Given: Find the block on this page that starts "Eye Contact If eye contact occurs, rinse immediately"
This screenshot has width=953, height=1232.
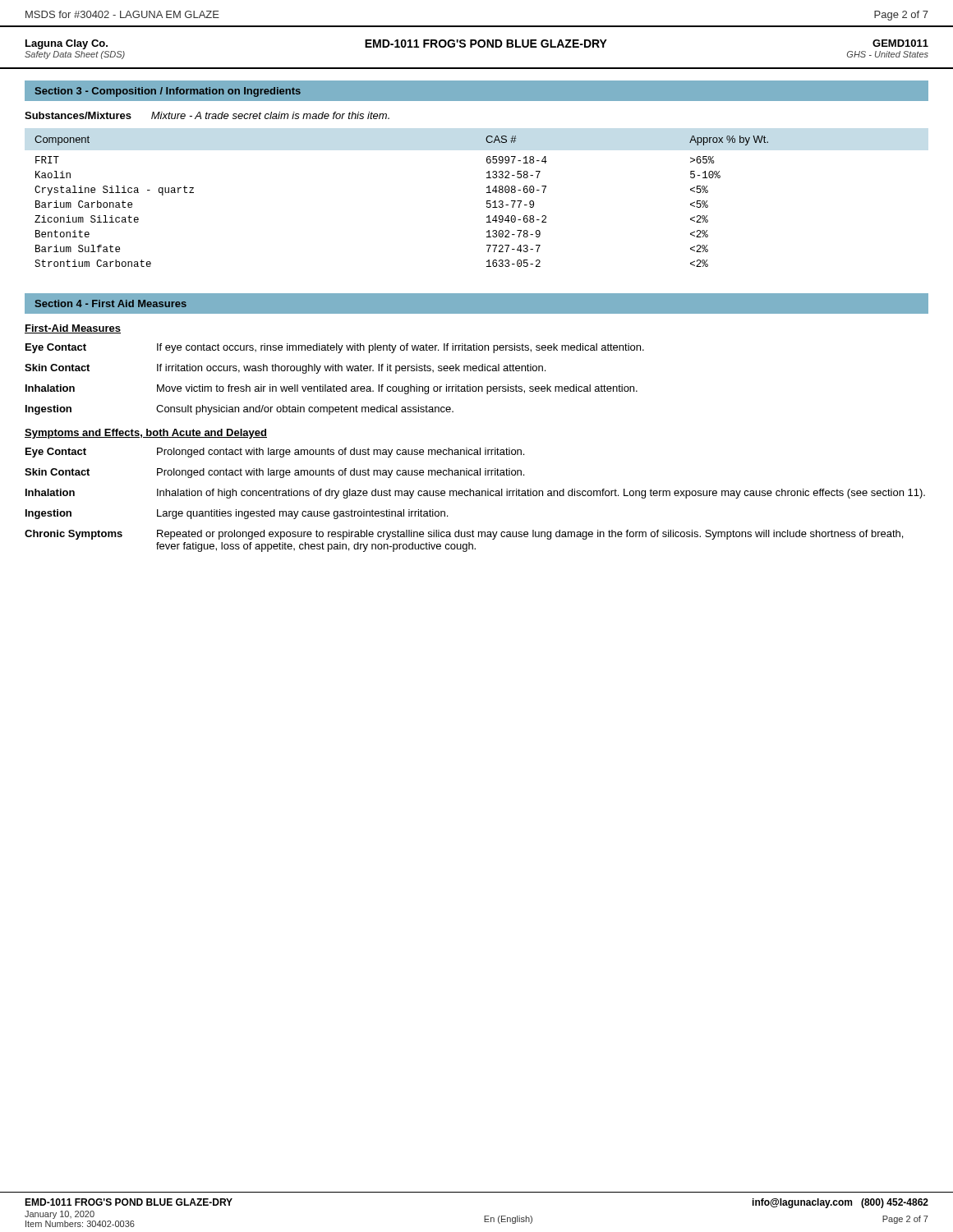Looking at the screenshot, I should [476, 347].
